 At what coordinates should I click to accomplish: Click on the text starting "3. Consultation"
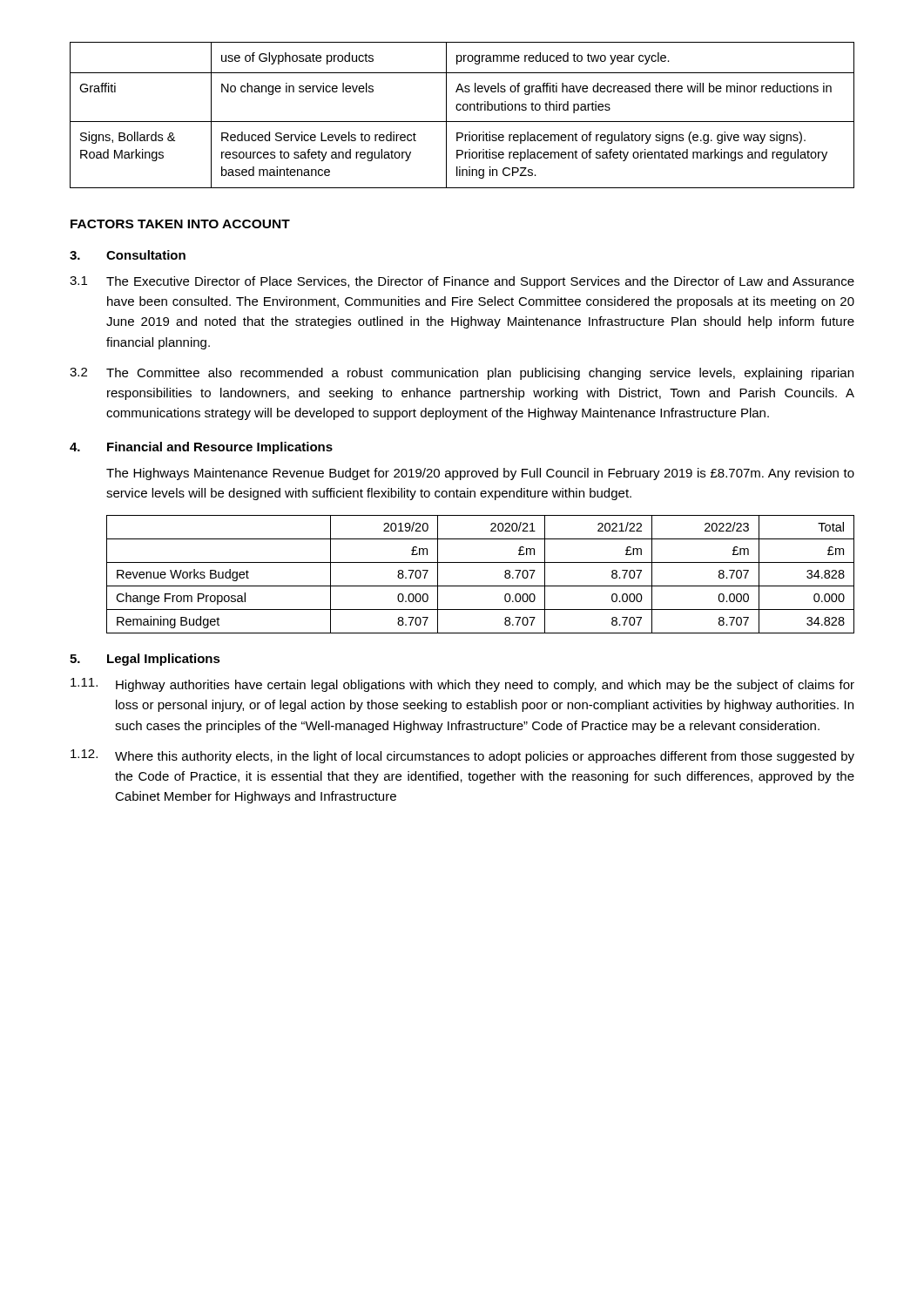(128, 255)
